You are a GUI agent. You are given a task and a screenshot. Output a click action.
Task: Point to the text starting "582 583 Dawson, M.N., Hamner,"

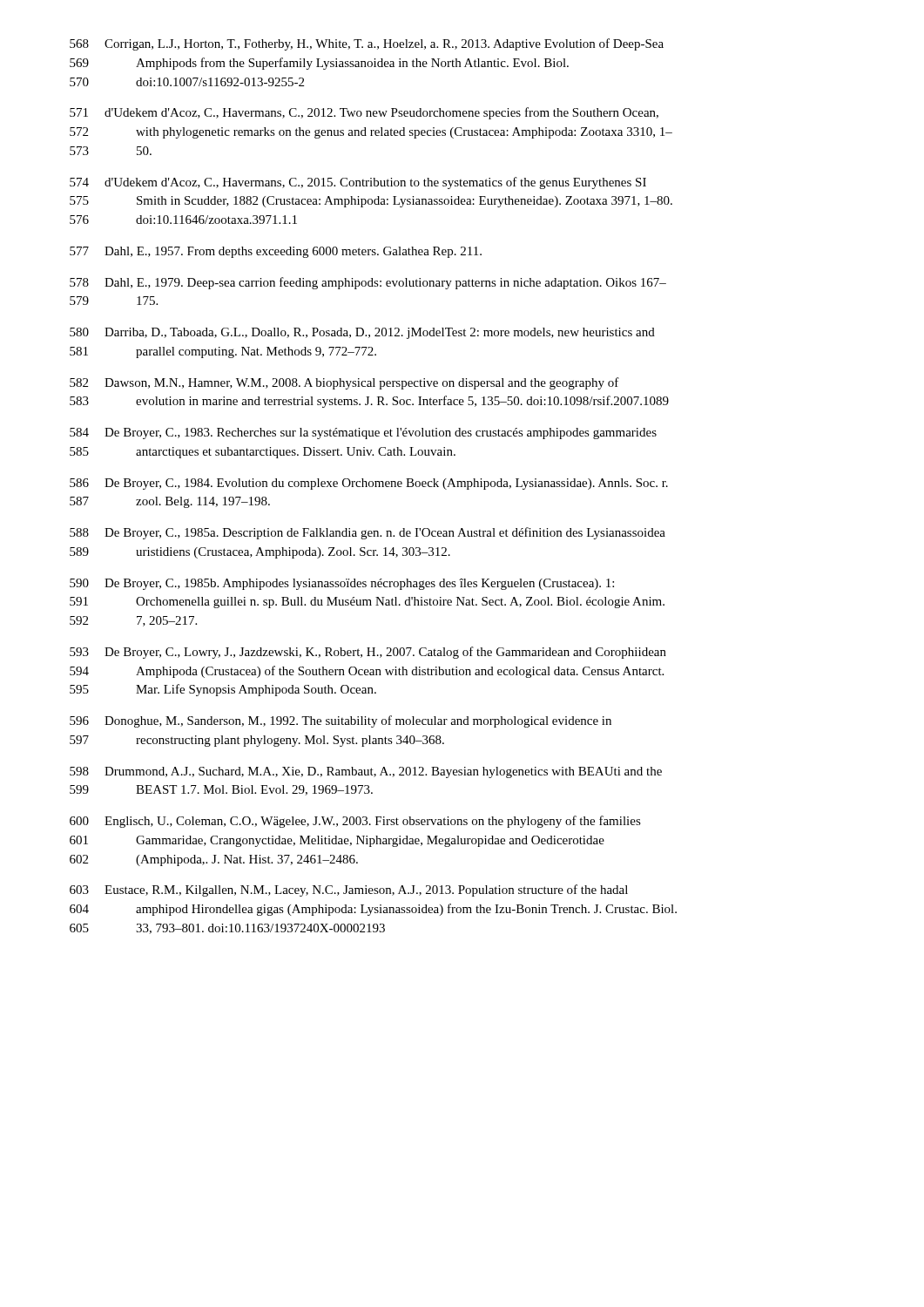click(462, 392)
